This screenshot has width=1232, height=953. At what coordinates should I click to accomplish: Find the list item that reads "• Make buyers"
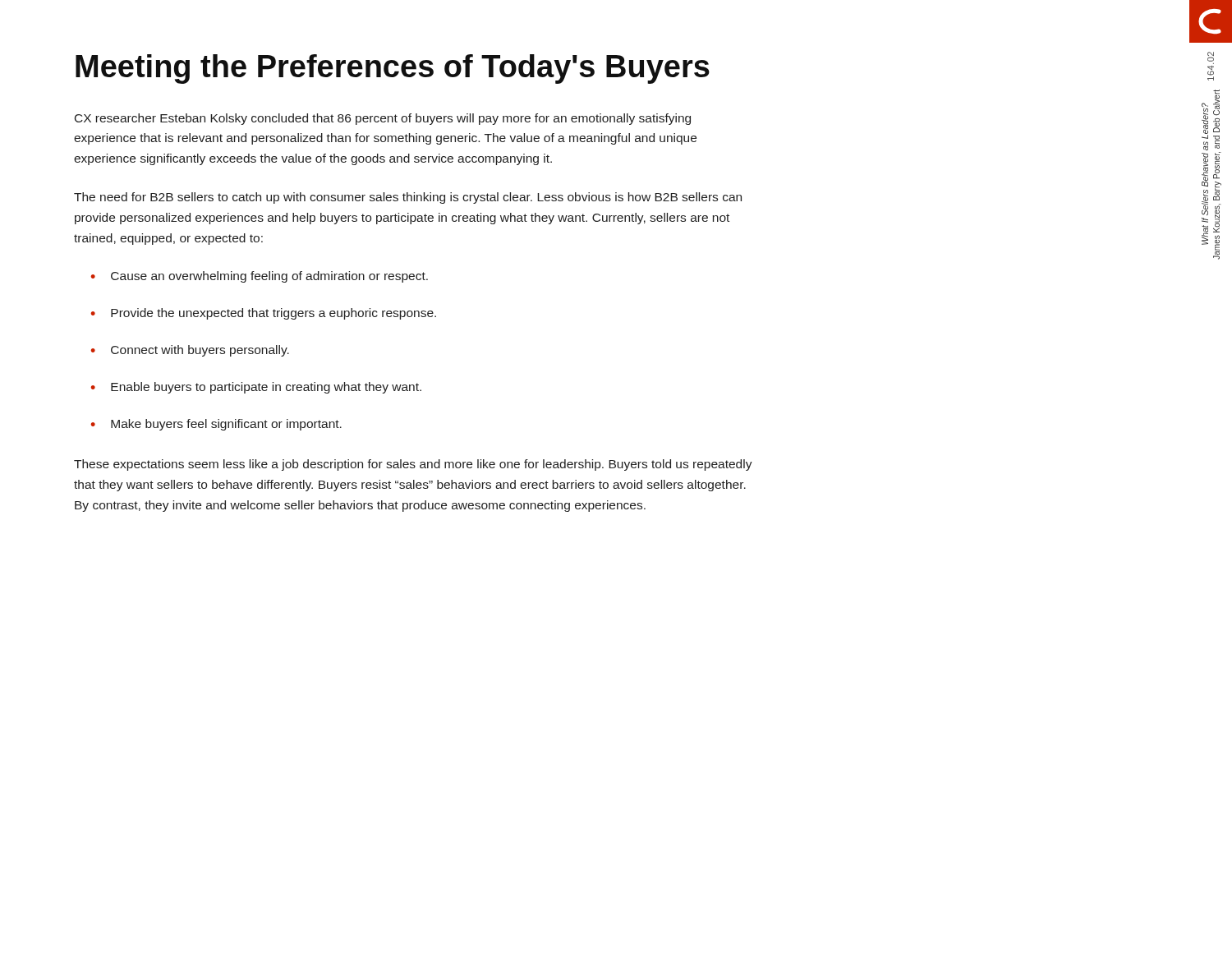(216, 426)
